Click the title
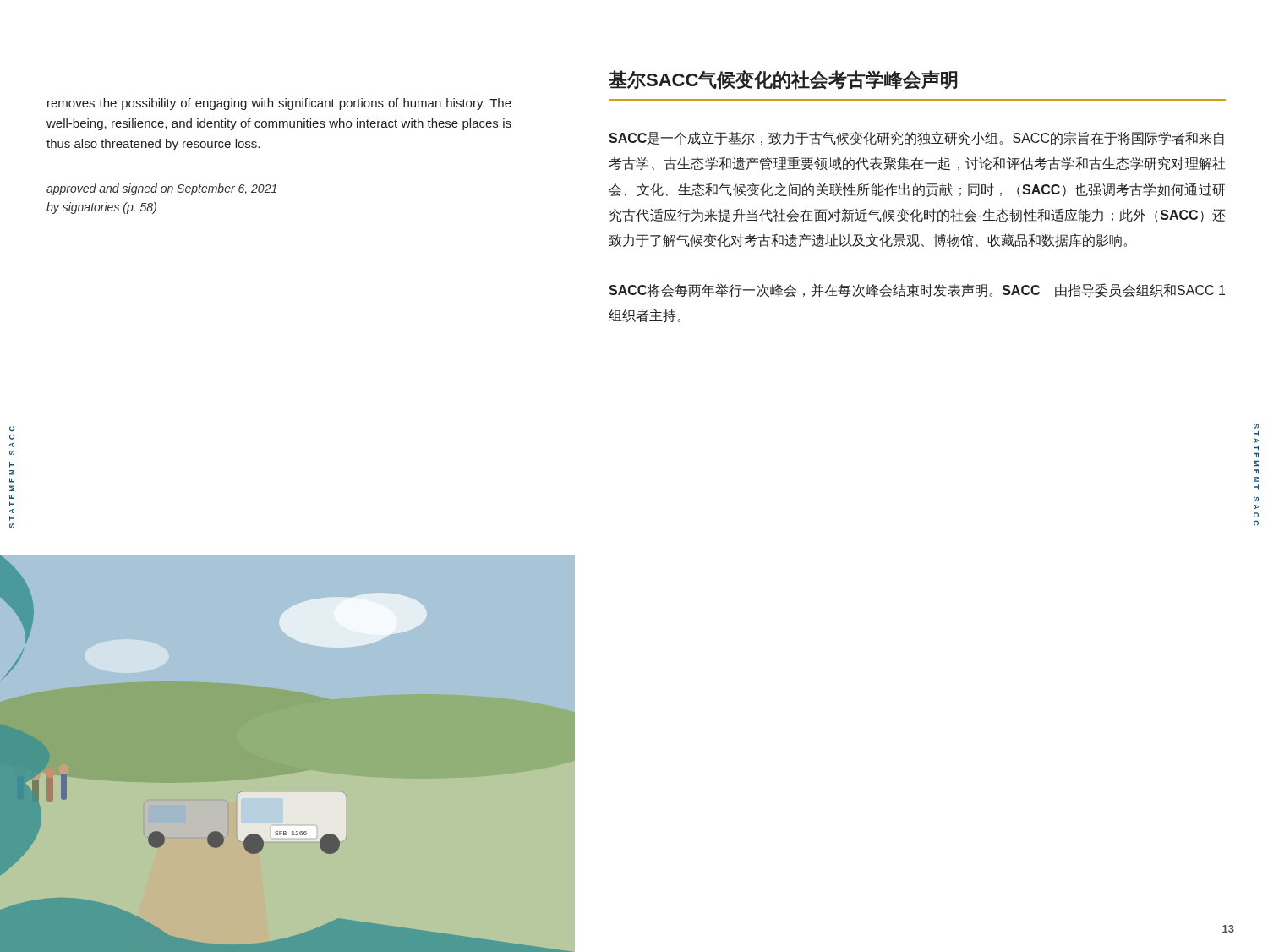Image resolution: width=1268 pixels, height=952 pixels. [x=784, y=80]
